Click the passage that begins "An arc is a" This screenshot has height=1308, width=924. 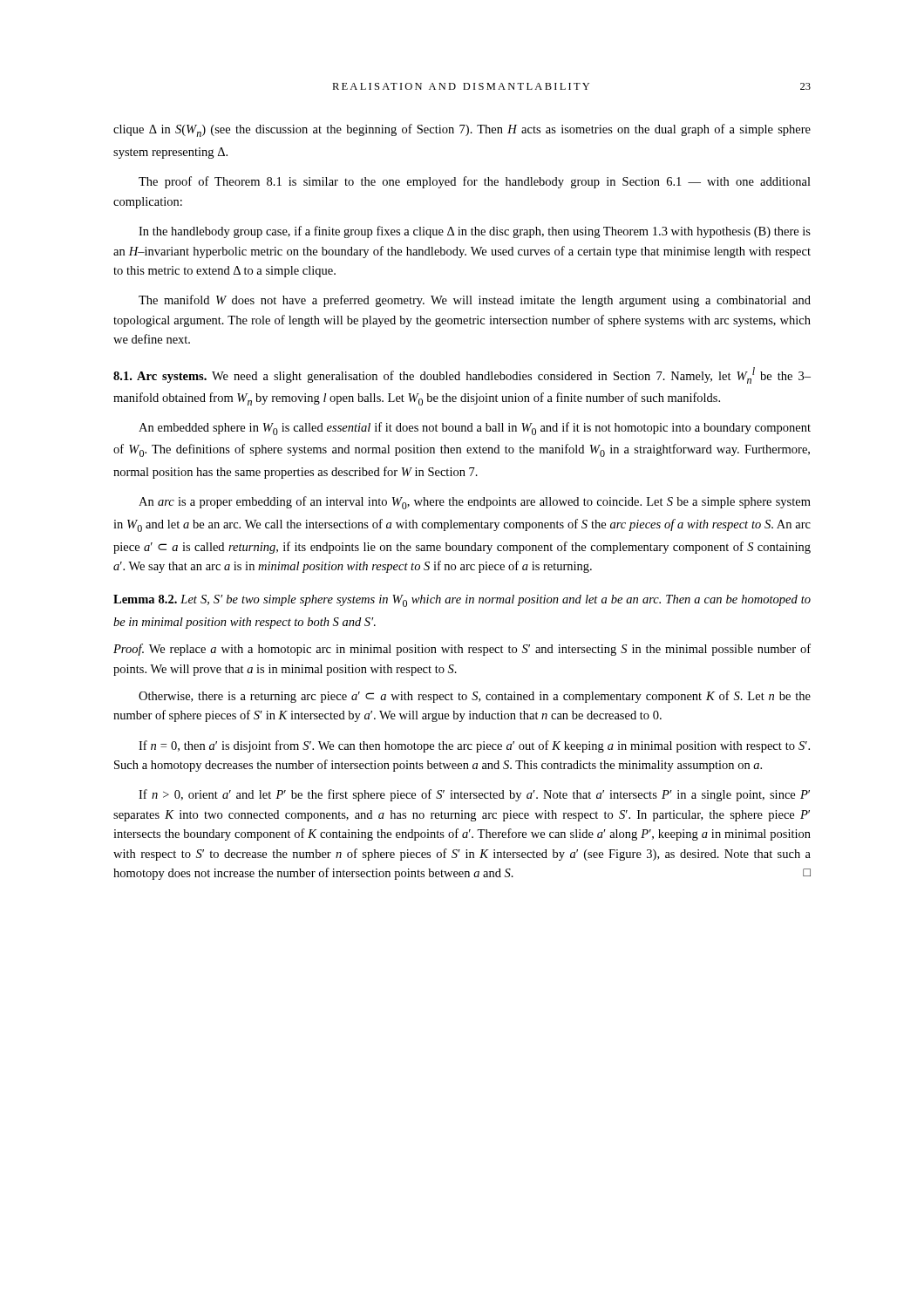[x=462, y=534]
